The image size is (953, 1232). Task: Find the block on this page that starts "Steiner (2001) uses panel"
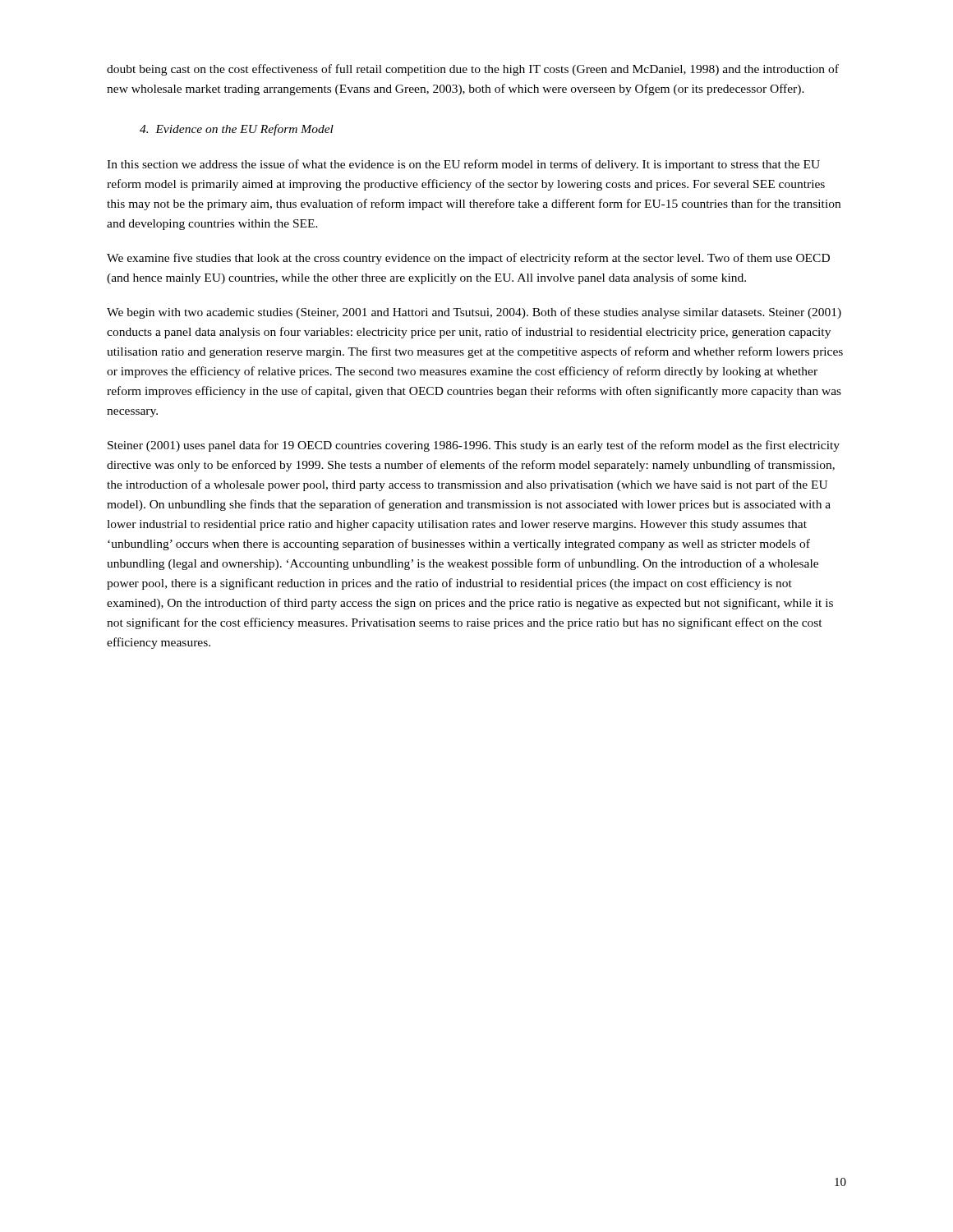[473, 544]
